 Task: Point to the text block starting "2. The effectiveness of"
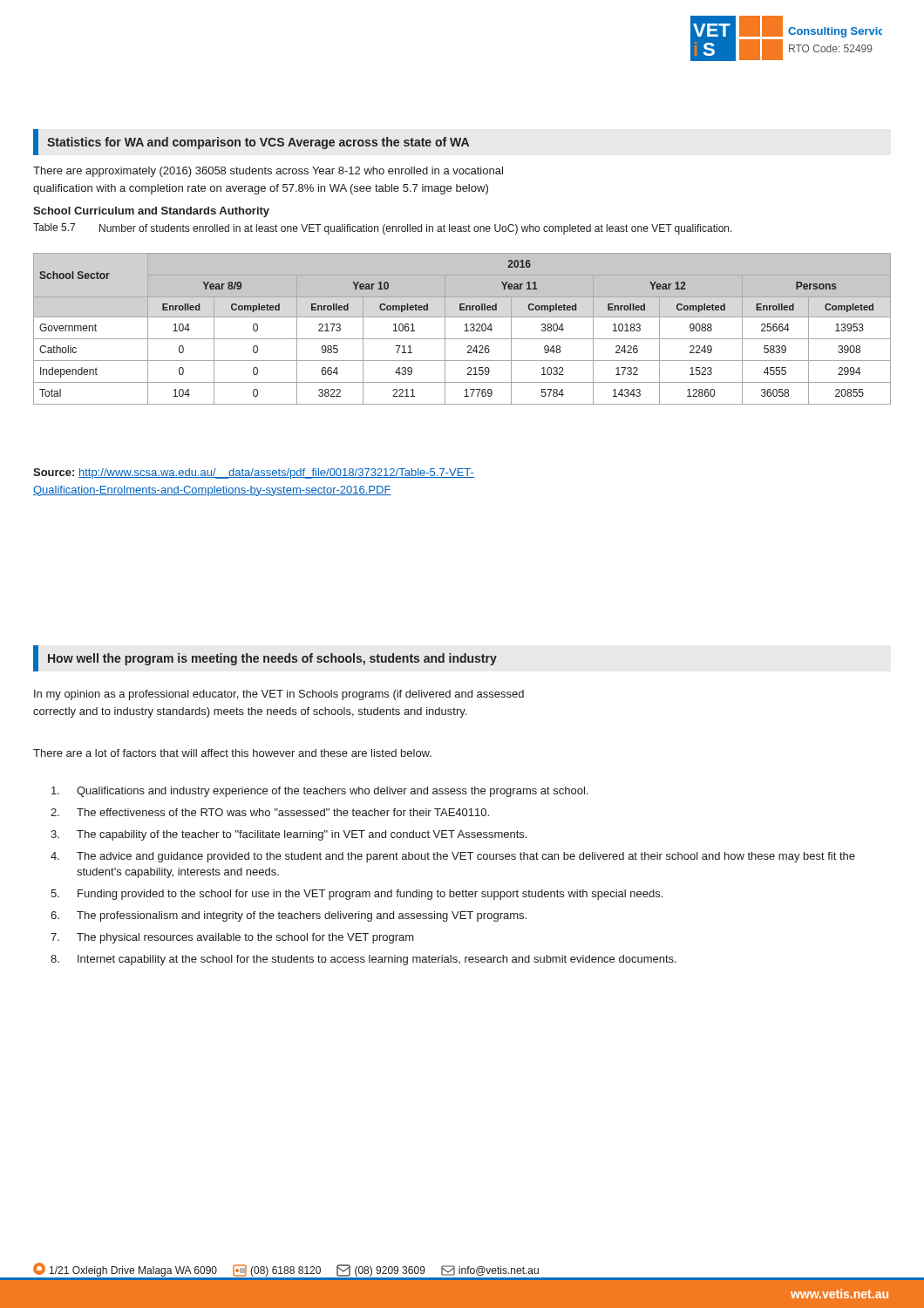click(462, 813)
